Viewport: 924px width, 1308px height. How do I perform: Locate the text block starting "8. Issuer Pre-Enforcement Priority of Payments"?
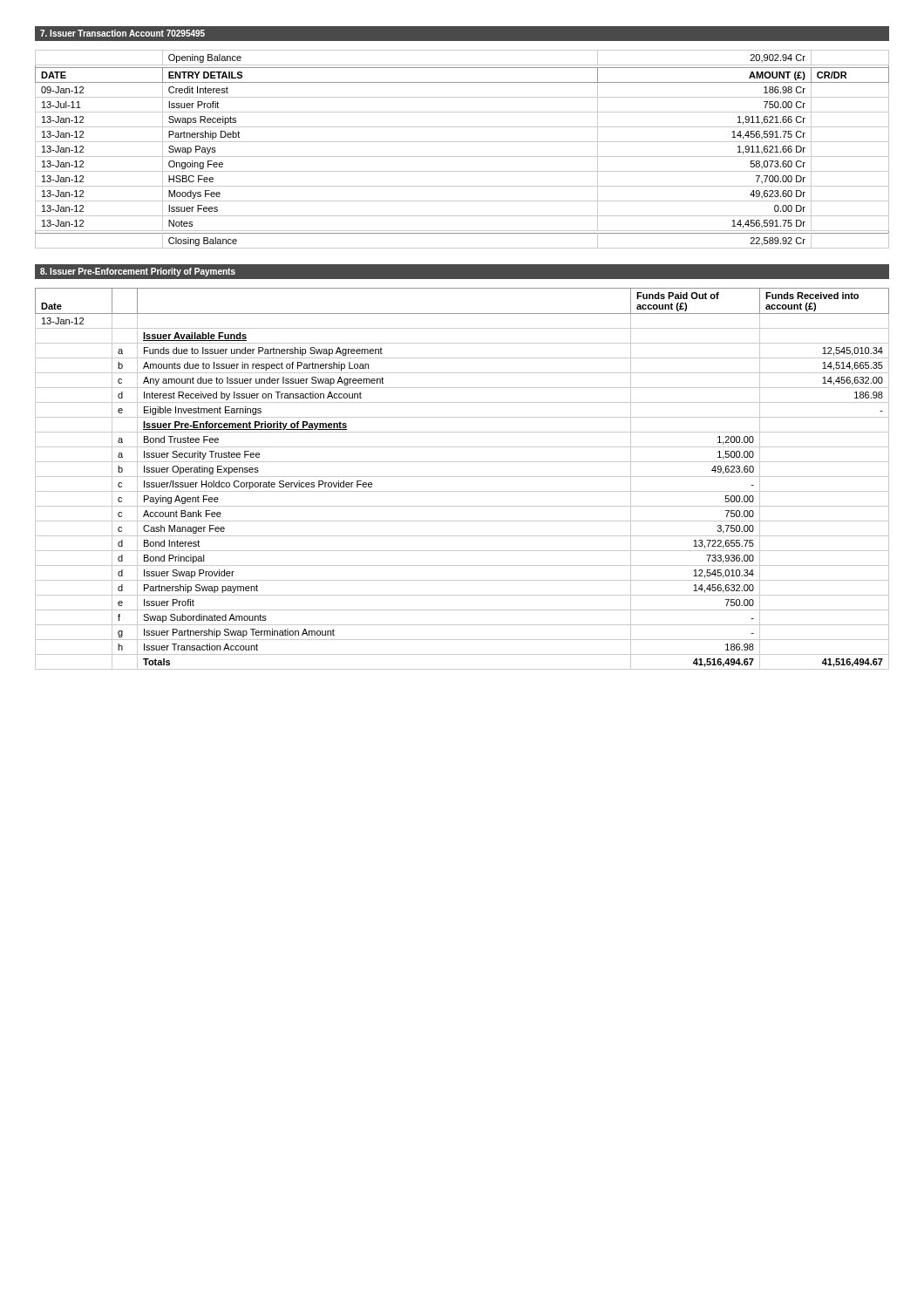(138, 272)
